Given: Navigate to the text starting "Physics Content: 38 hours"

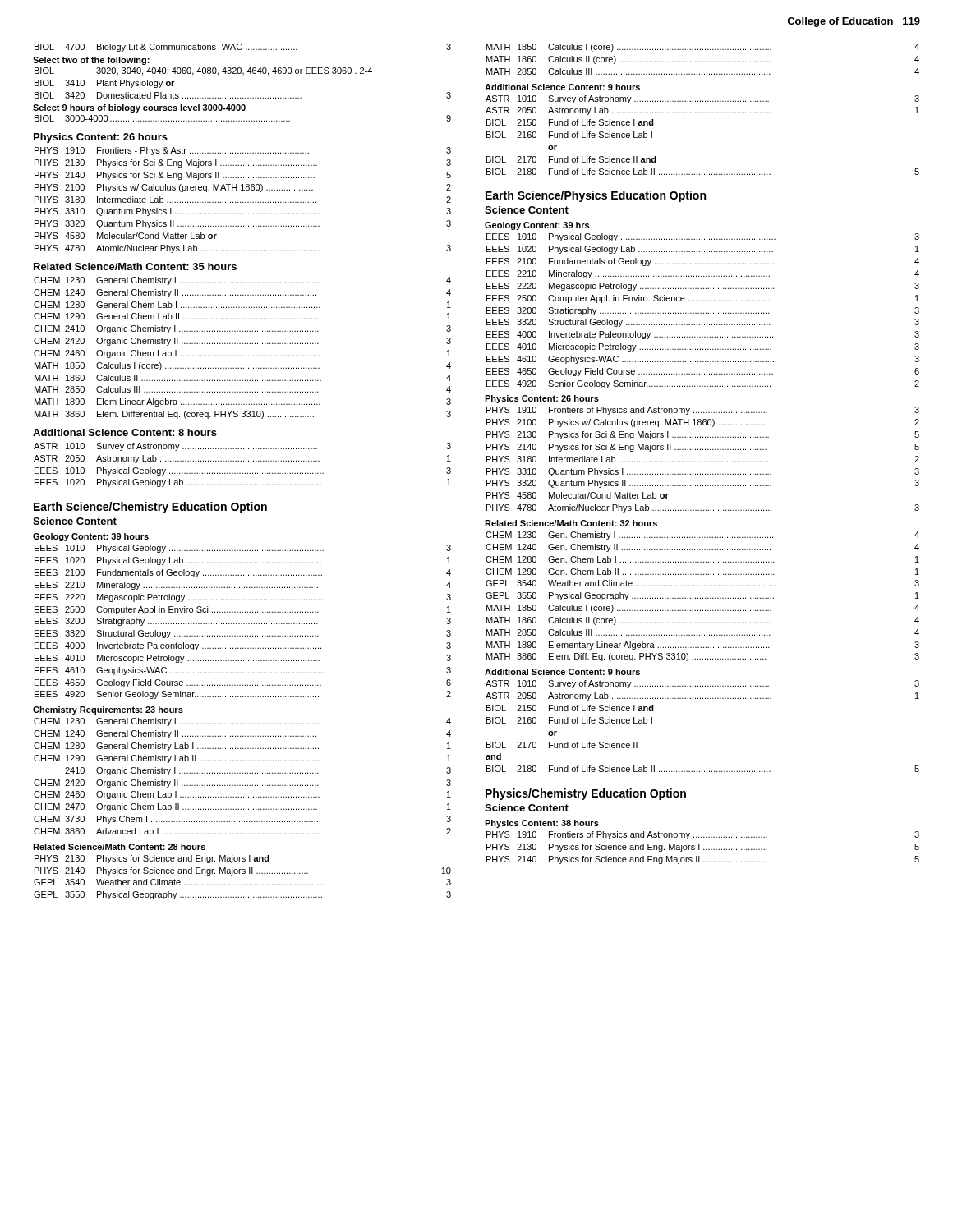Looking at the screenshot, I should (542, 823).
